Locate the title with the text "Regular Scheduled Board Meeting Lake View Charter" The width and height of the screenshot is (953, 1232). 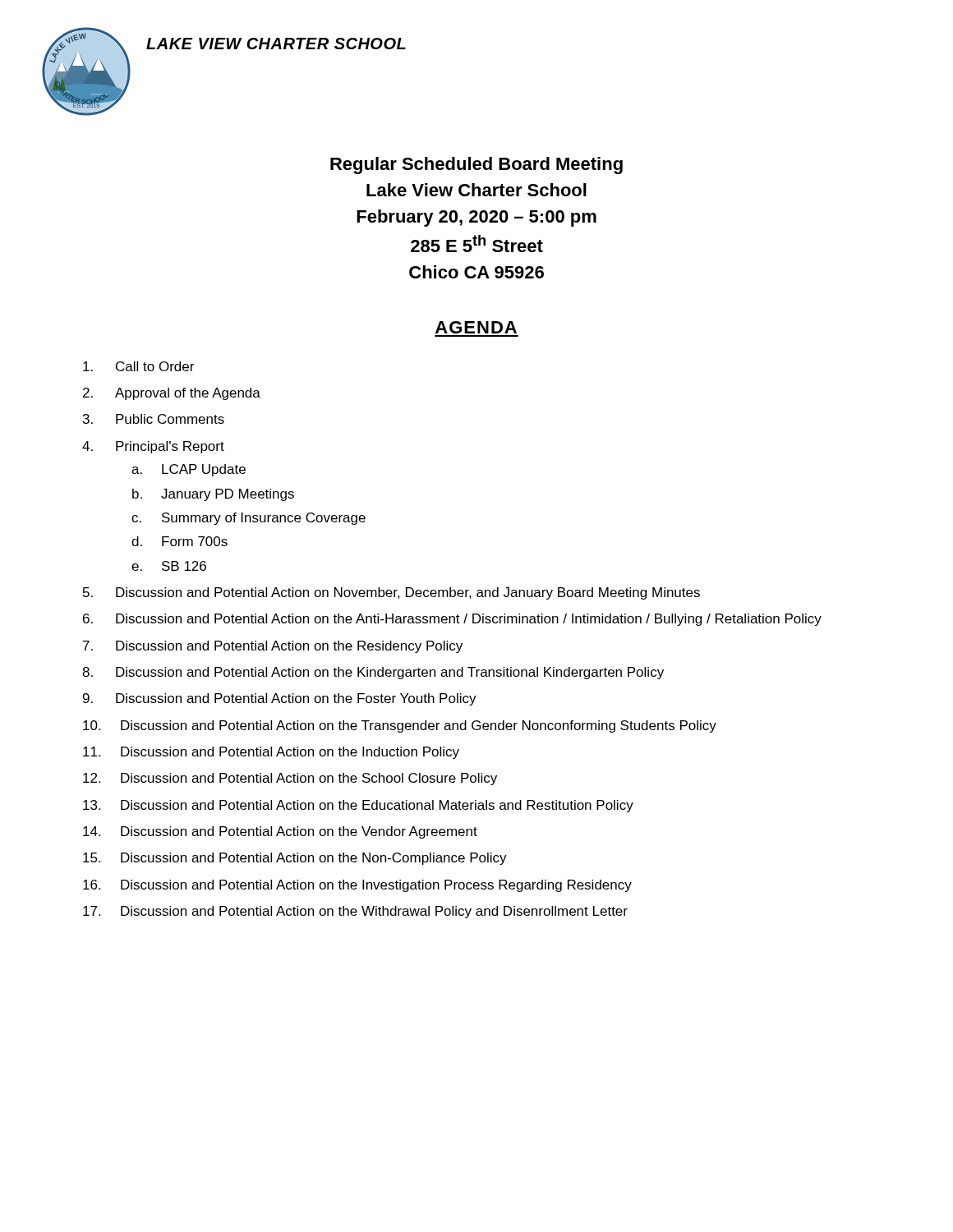(x=476, y=218)
